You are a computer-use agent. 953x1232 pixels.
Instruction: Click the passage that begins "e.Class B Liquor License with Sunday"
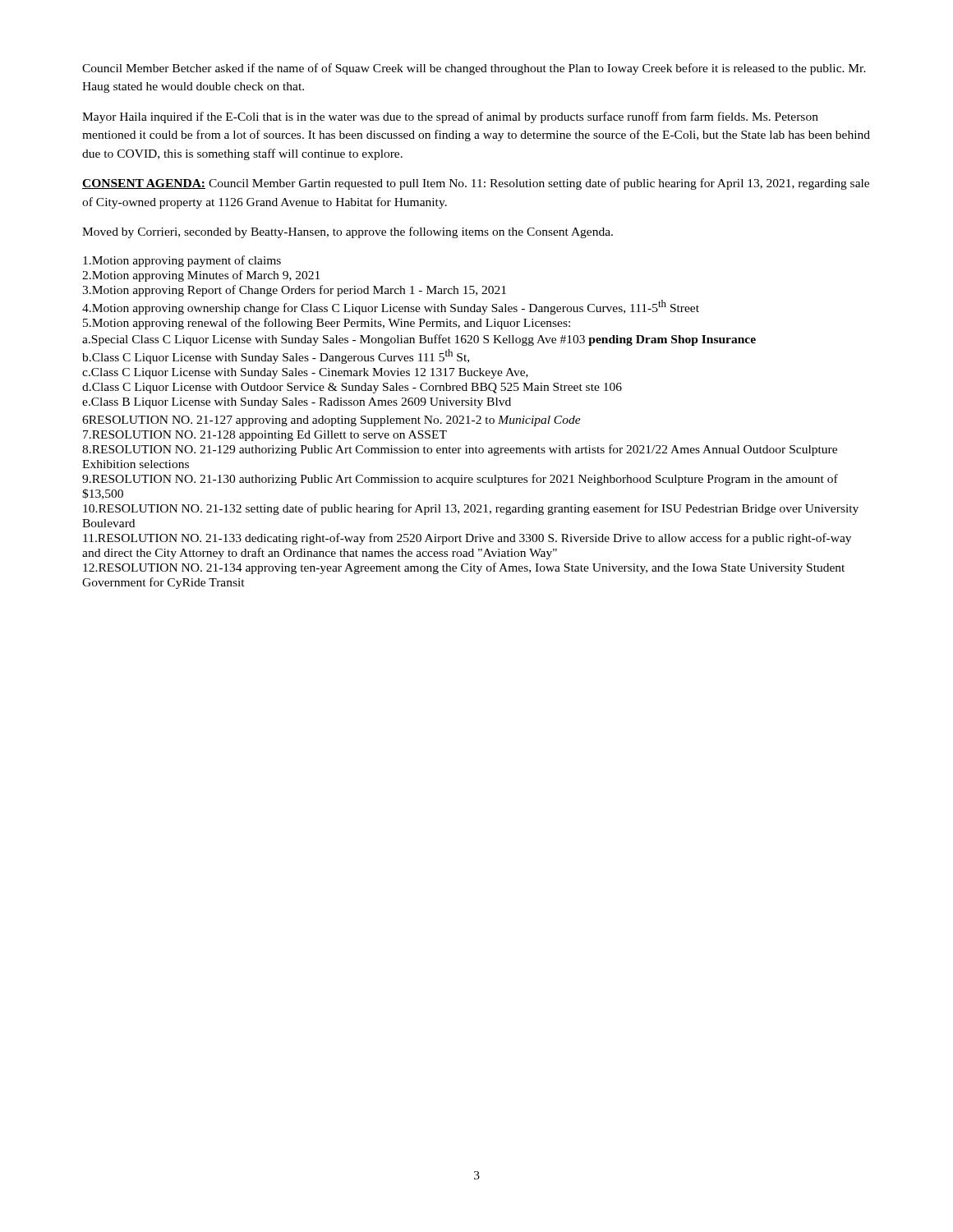click(x=476, y=402)
